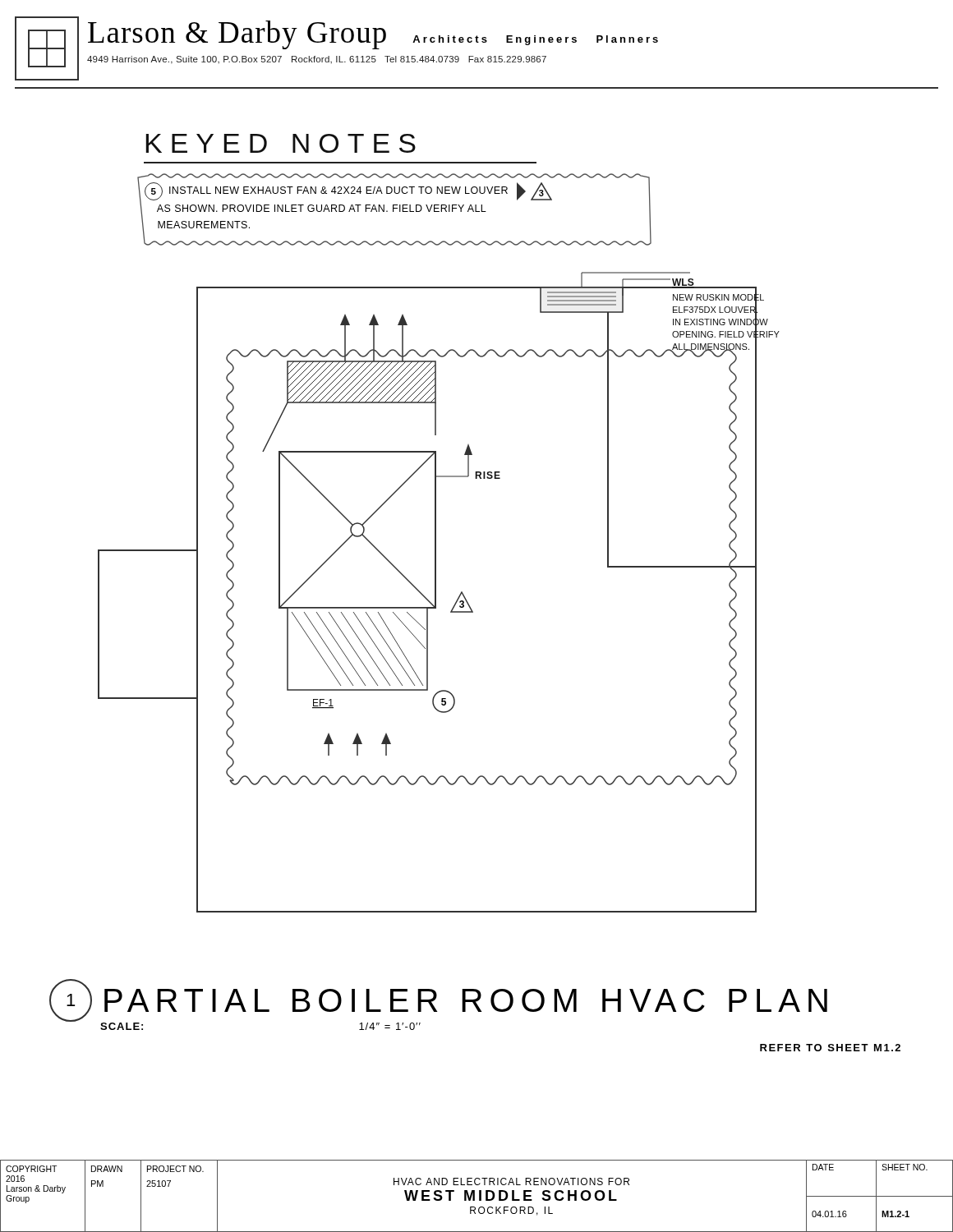
Task: Point to the element starting "REFER TO SHEET M1.2"
Action: (x=831, y=1048)
